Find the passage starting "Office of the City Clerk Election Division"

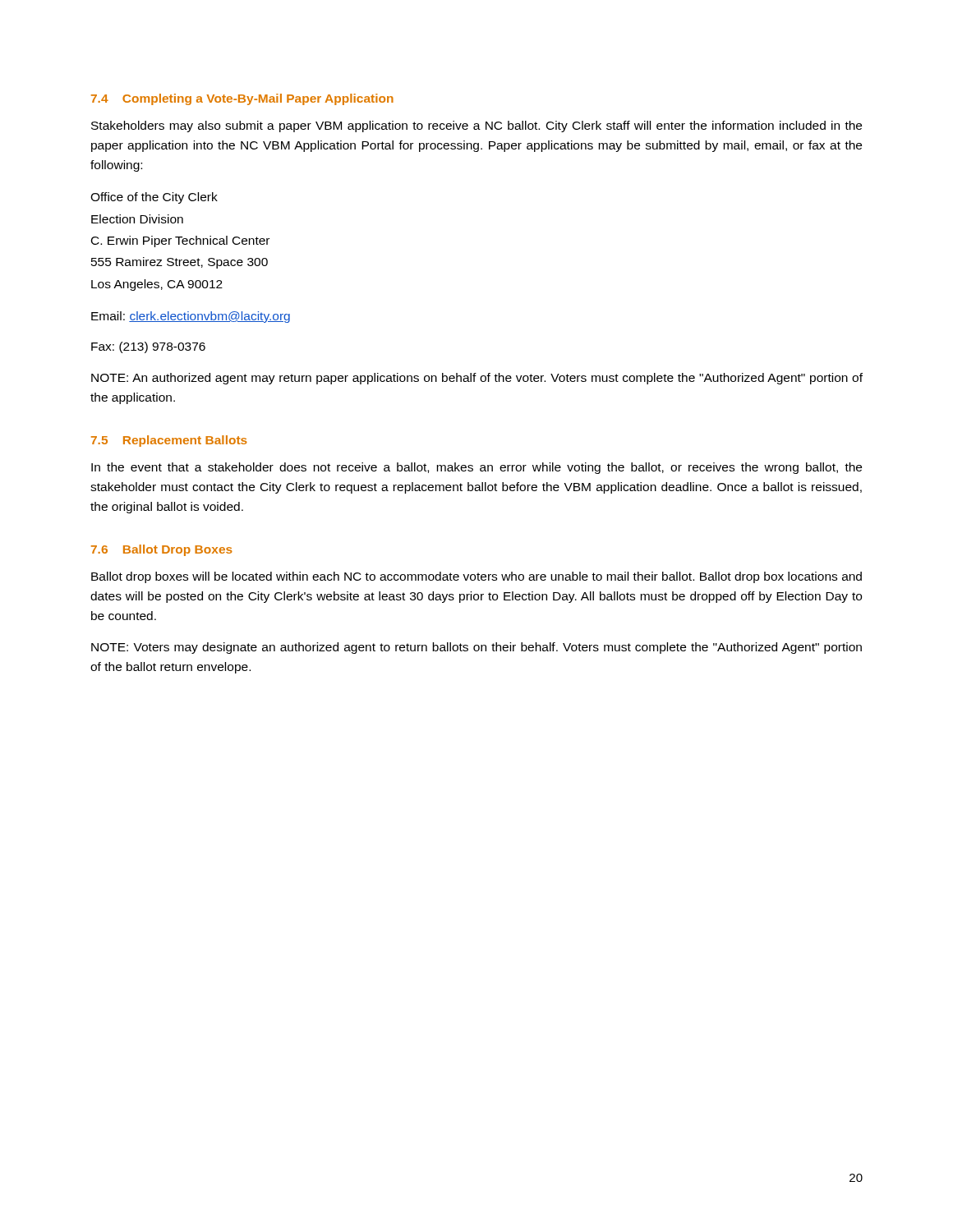[x=180, y=240]
